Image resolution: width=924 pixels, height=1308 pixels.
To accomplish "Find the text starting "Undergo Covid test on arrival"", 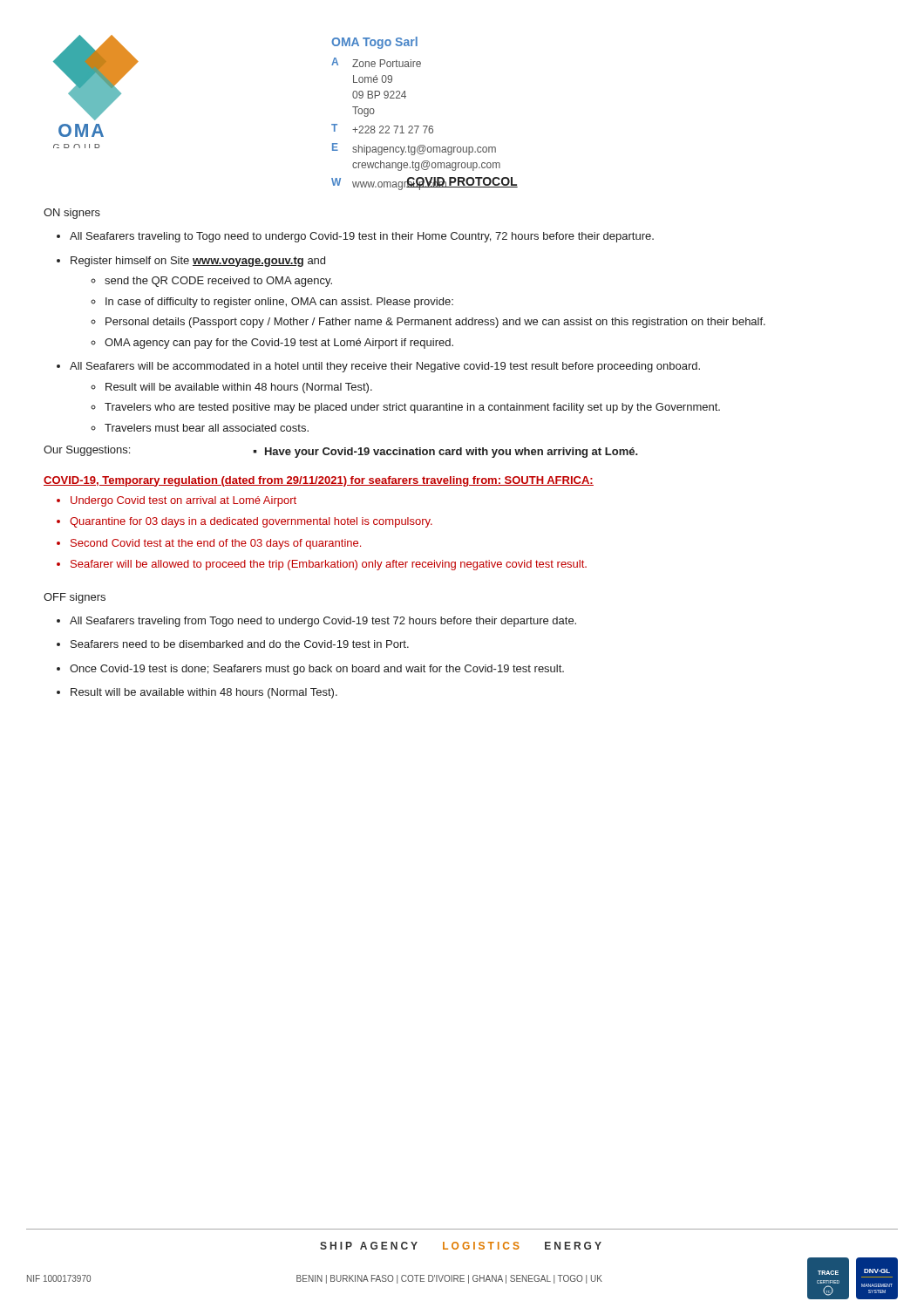I will tap(183, 500).
